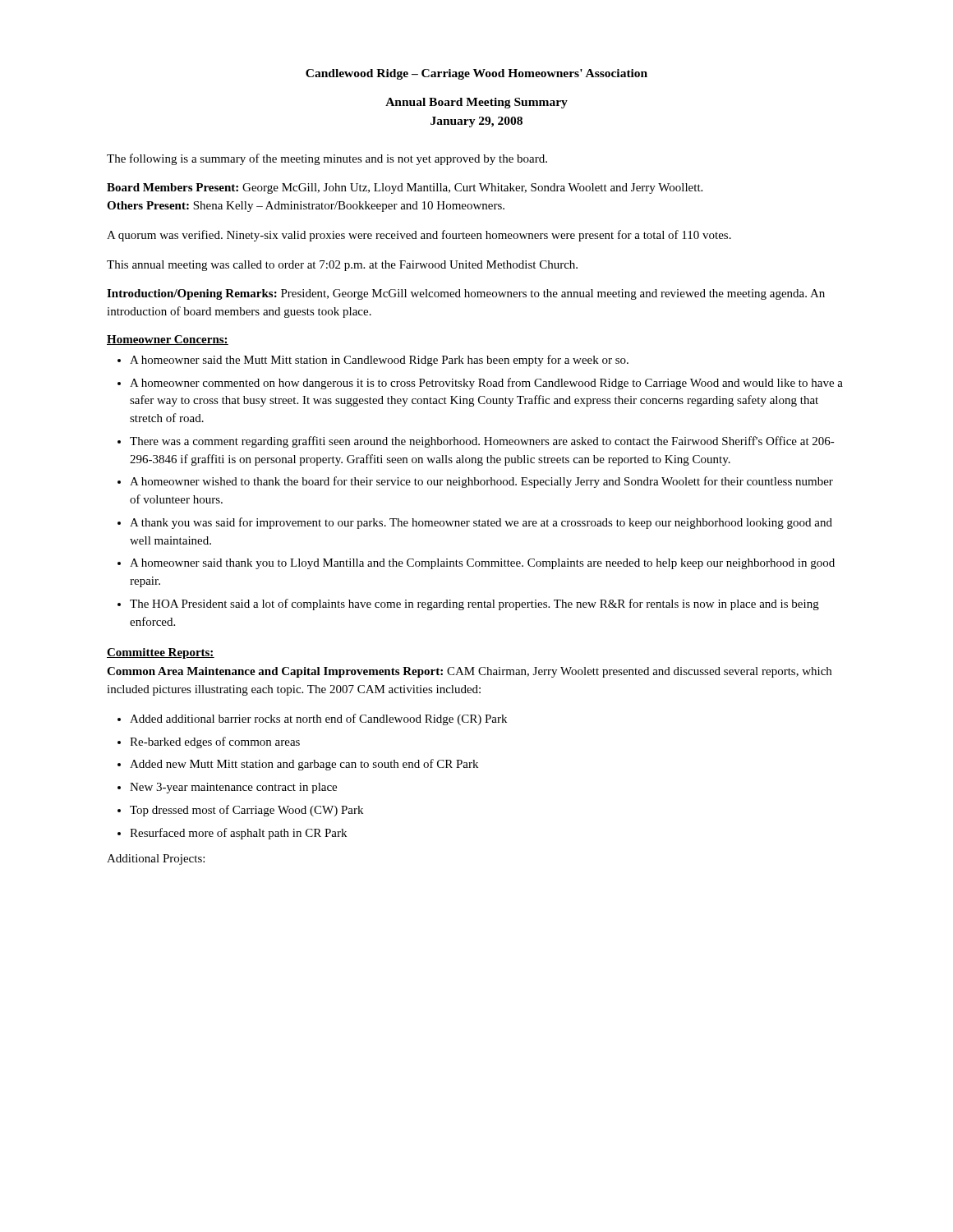Click on the text block containing "Board Members Present: George"
The width and height of the screenshot is (953, 1232).
point(405,196)
